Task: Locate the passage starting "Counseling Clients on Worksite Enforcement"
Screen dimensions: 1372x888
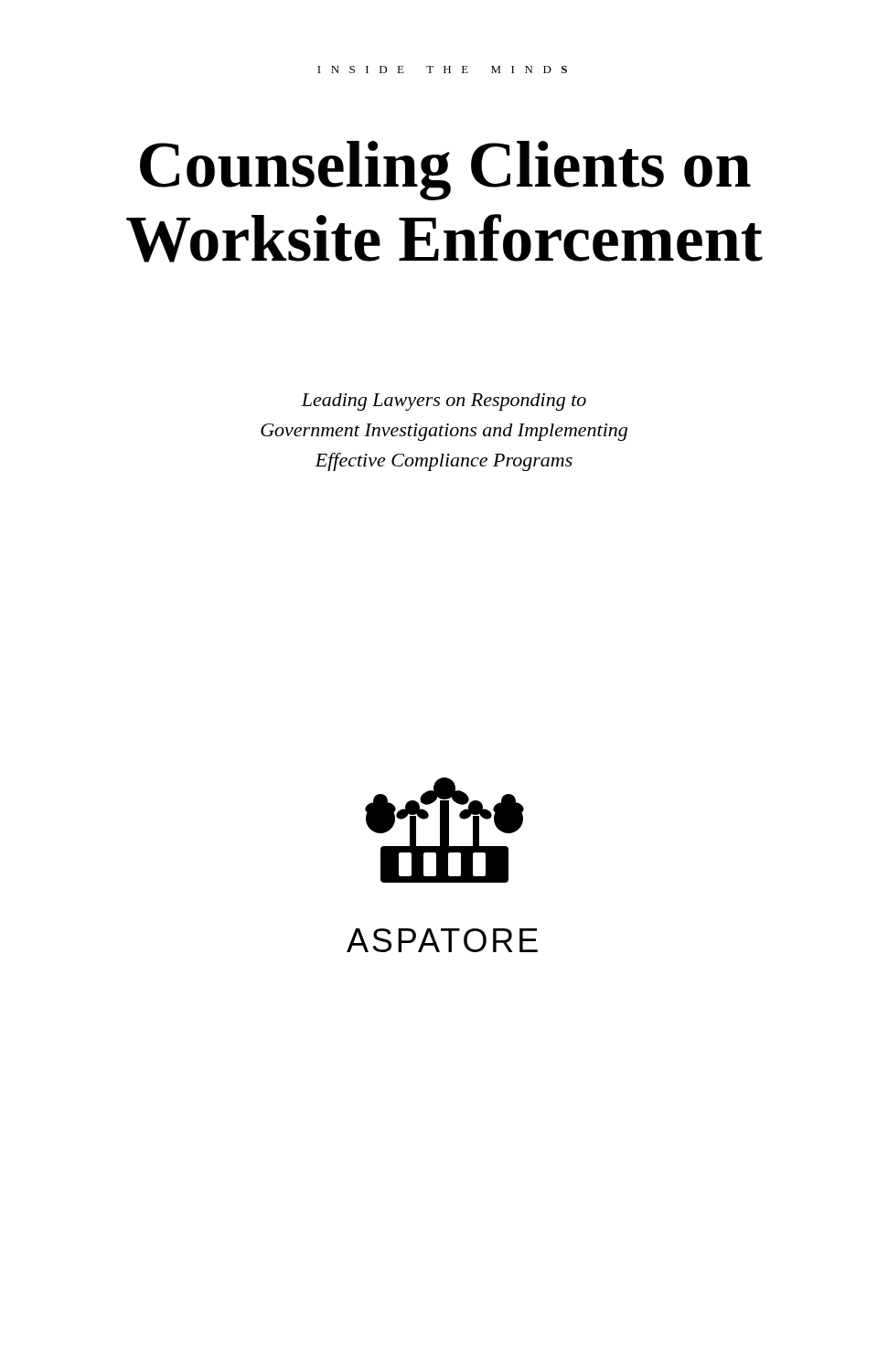Action: point(444,202)
